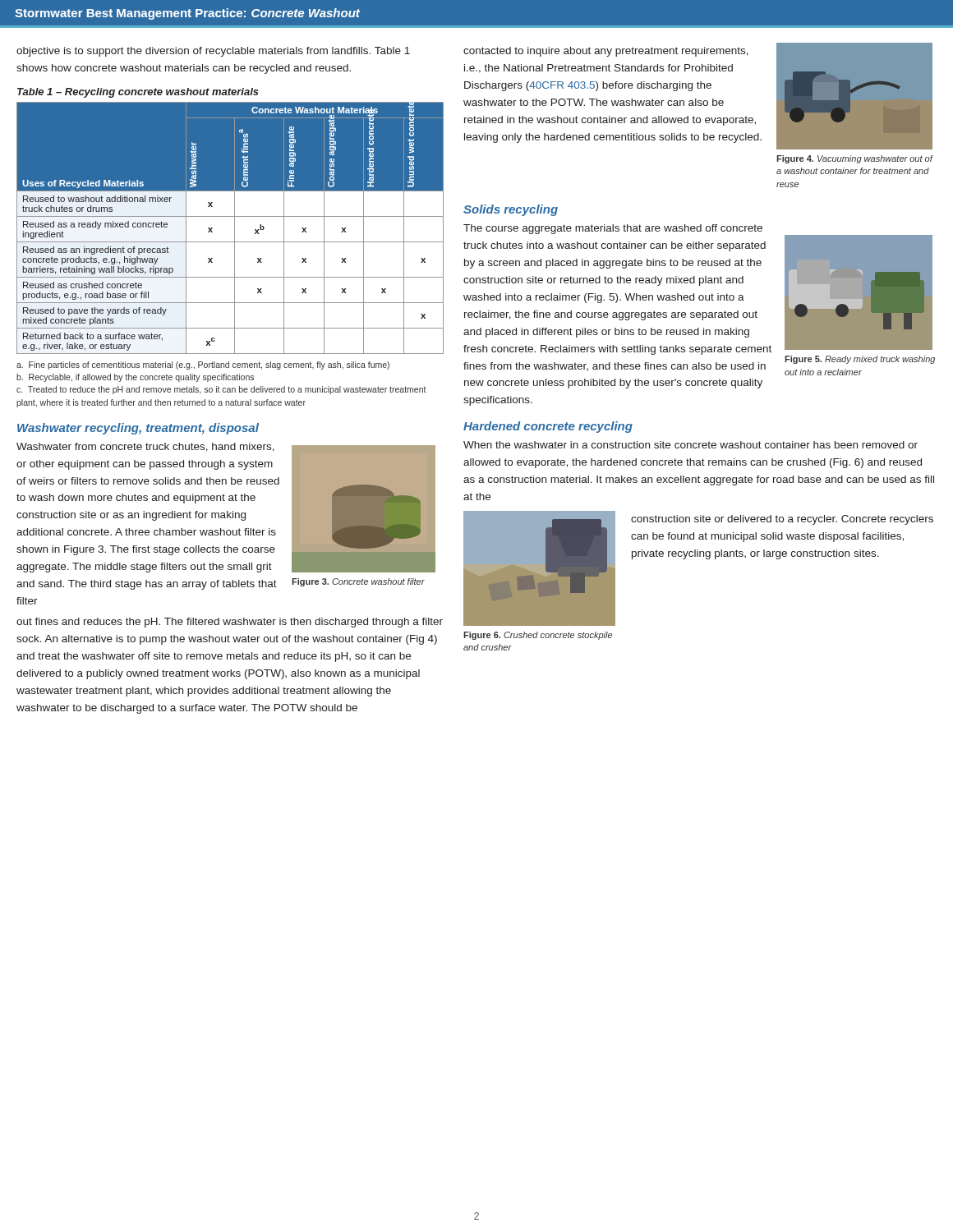This screenshot has height=1232, width=953.
Task: Where is the passage that starts "contacted to inquire about any pretreatment requirements,"?
Action: tap(613, 93)
